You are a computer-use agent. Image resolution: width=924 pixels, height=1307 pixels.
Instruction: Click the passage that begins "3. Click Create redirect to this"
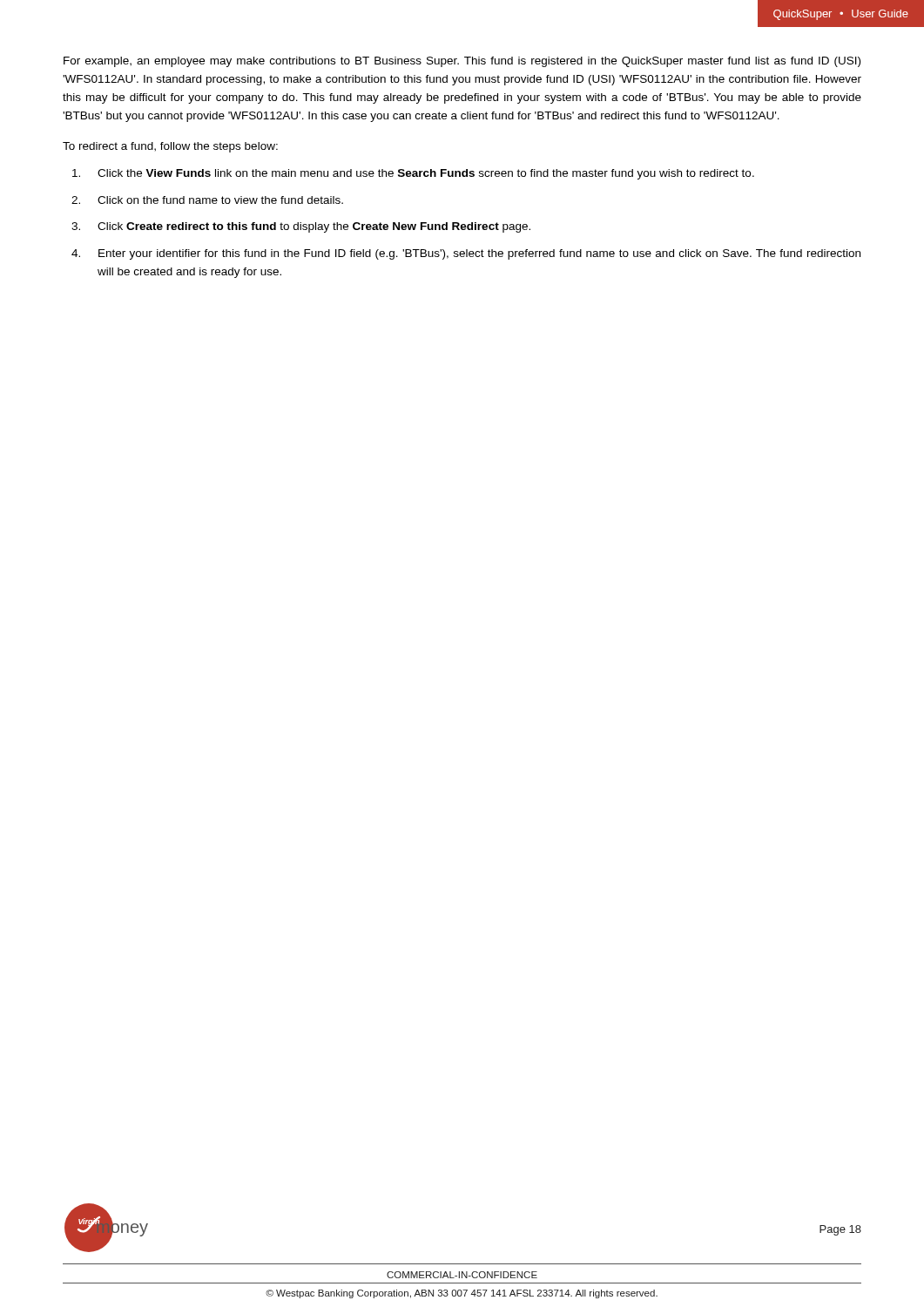click(x=462, y=227)
